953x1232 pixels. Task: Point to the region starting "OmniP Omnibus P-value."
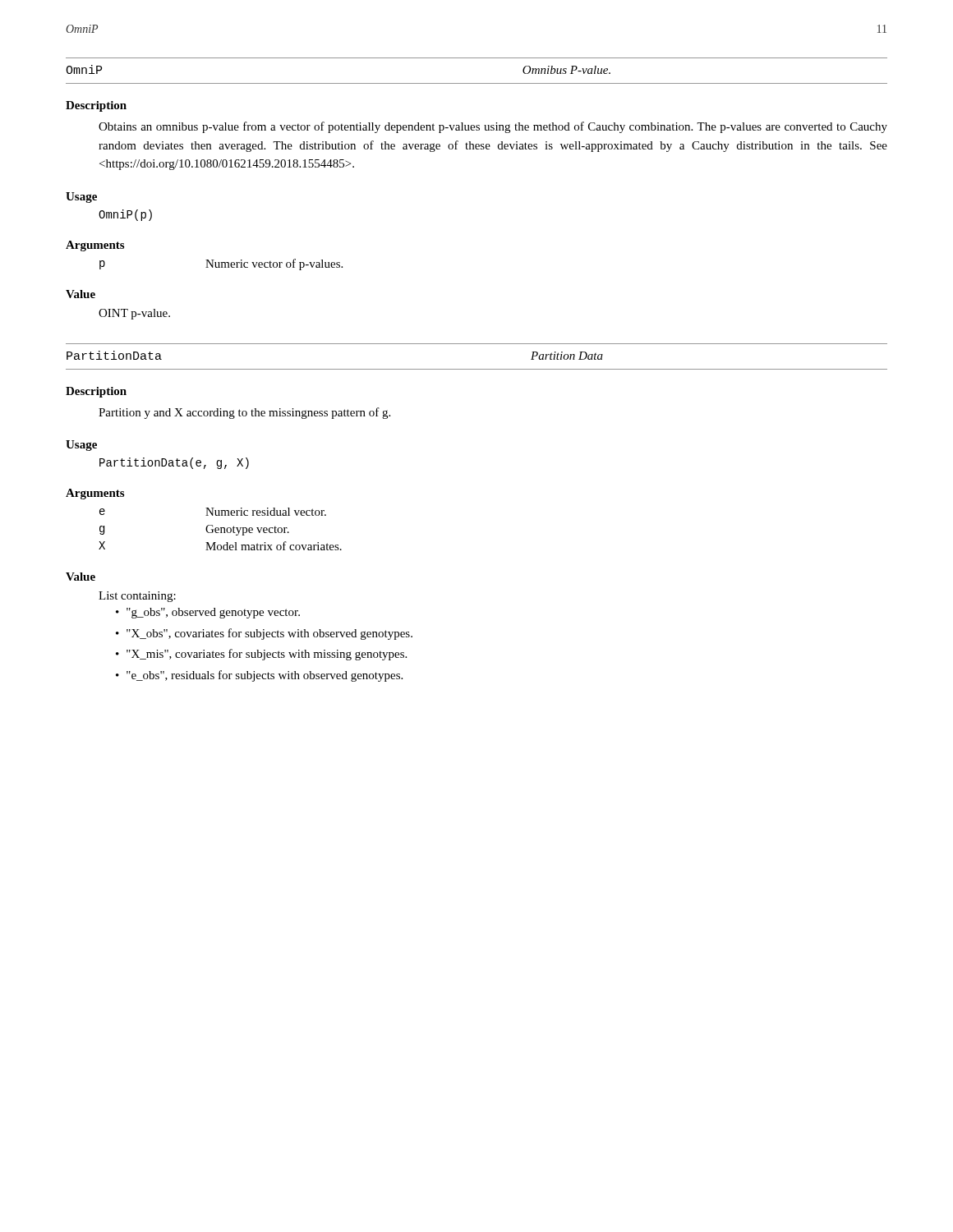click(x=476, y=71)
